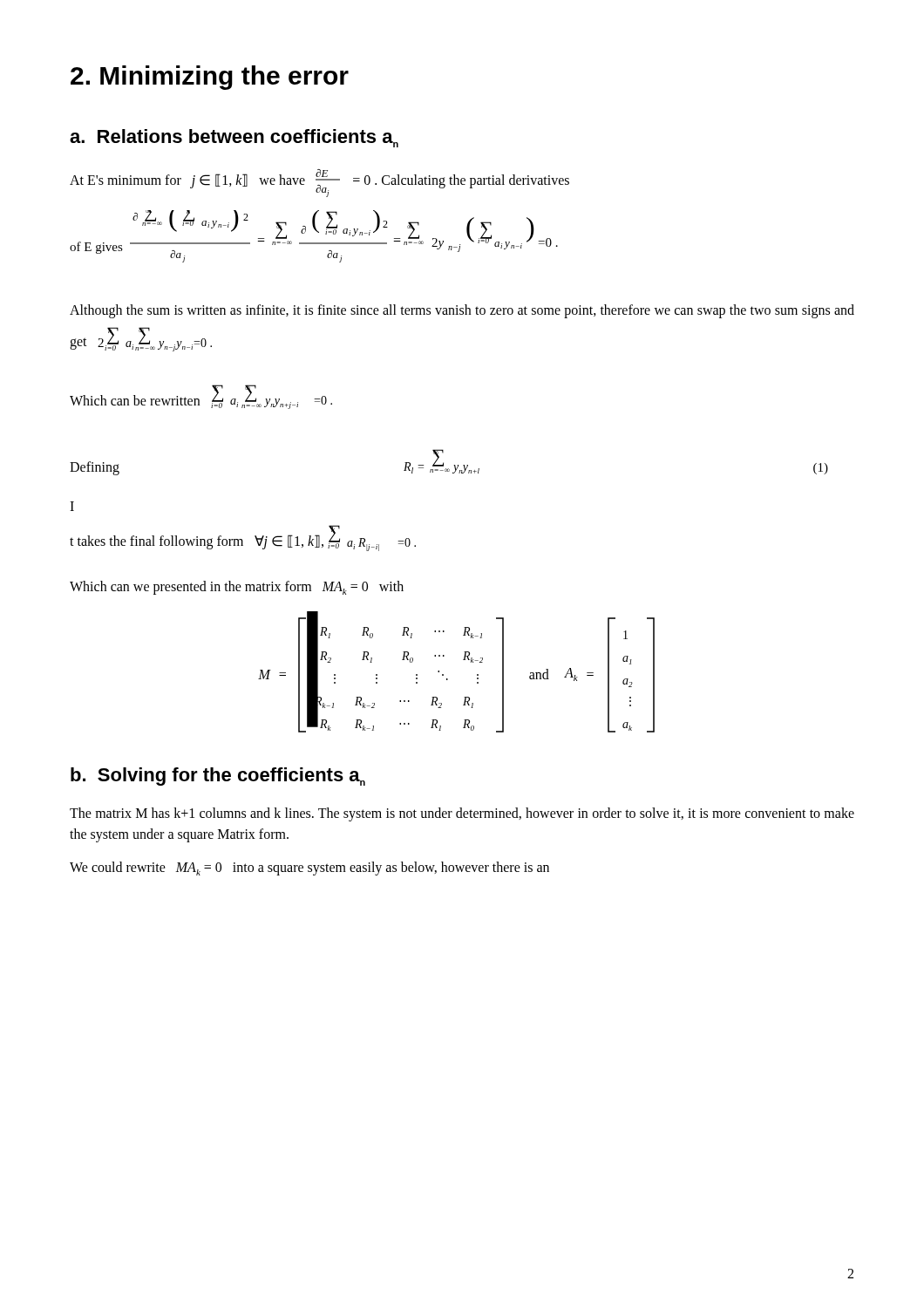Image resolution: width=924 pixels, height=1308 pixels.
Task: Locate the section header containing "b. Solving for the coefficients an"
Action: (x=218, y=777)
